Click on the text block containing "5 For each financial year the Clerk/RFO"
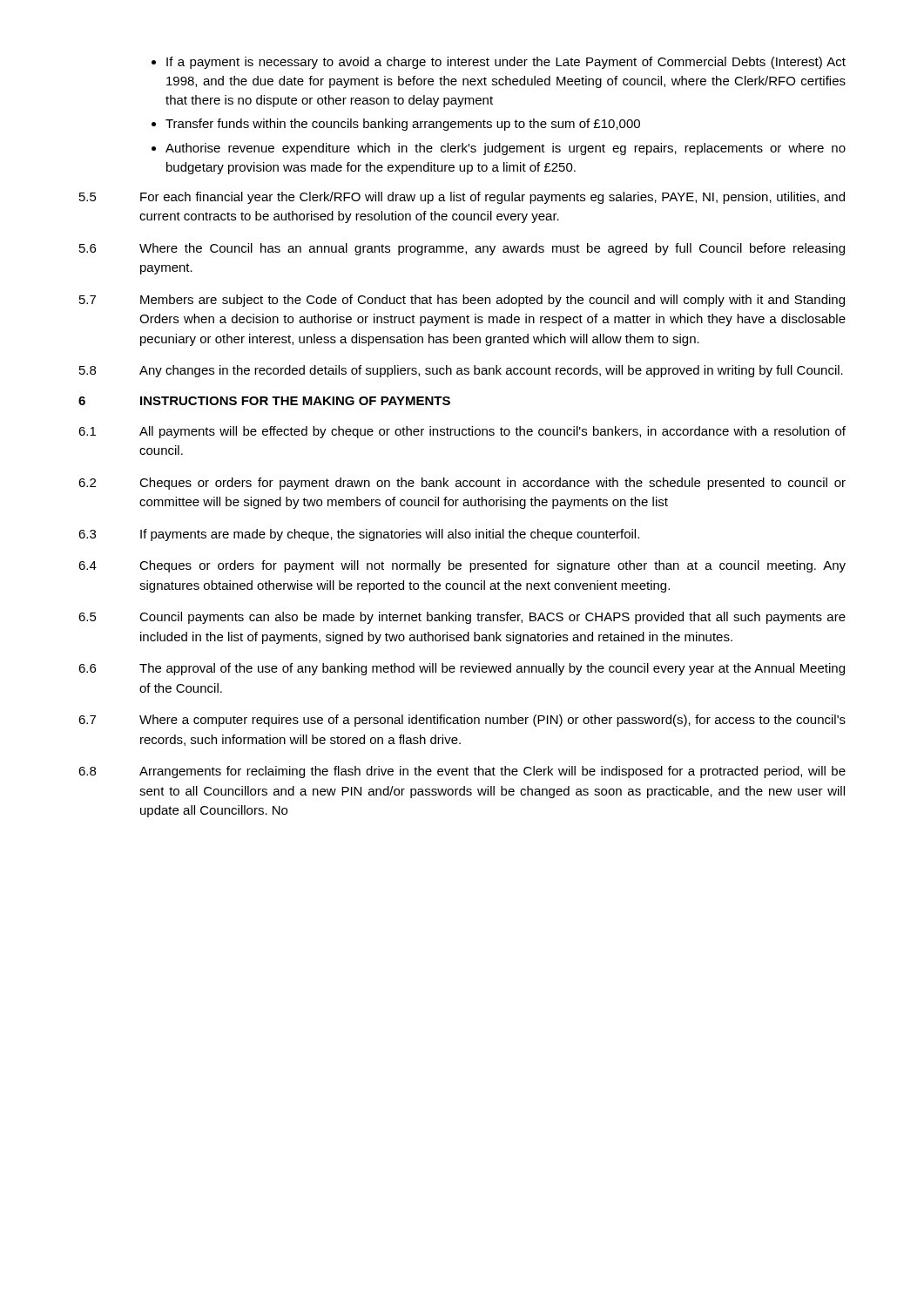 click(x=462, y=207)
